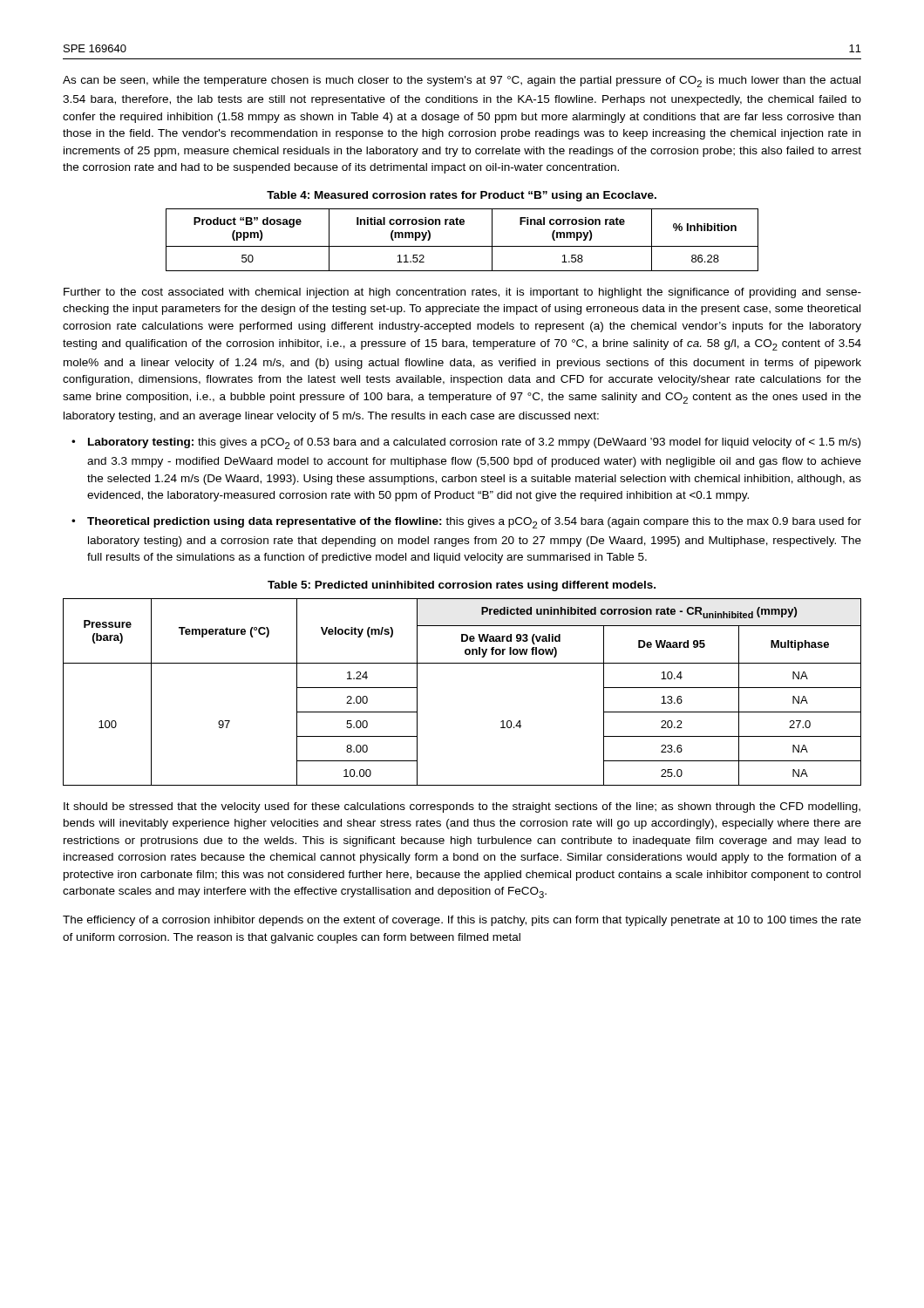Click on the list item that reads "Theoretical prediction using data representative"
The width and height of the screenshot is (924, 1308).
click(x=474, y=539)
